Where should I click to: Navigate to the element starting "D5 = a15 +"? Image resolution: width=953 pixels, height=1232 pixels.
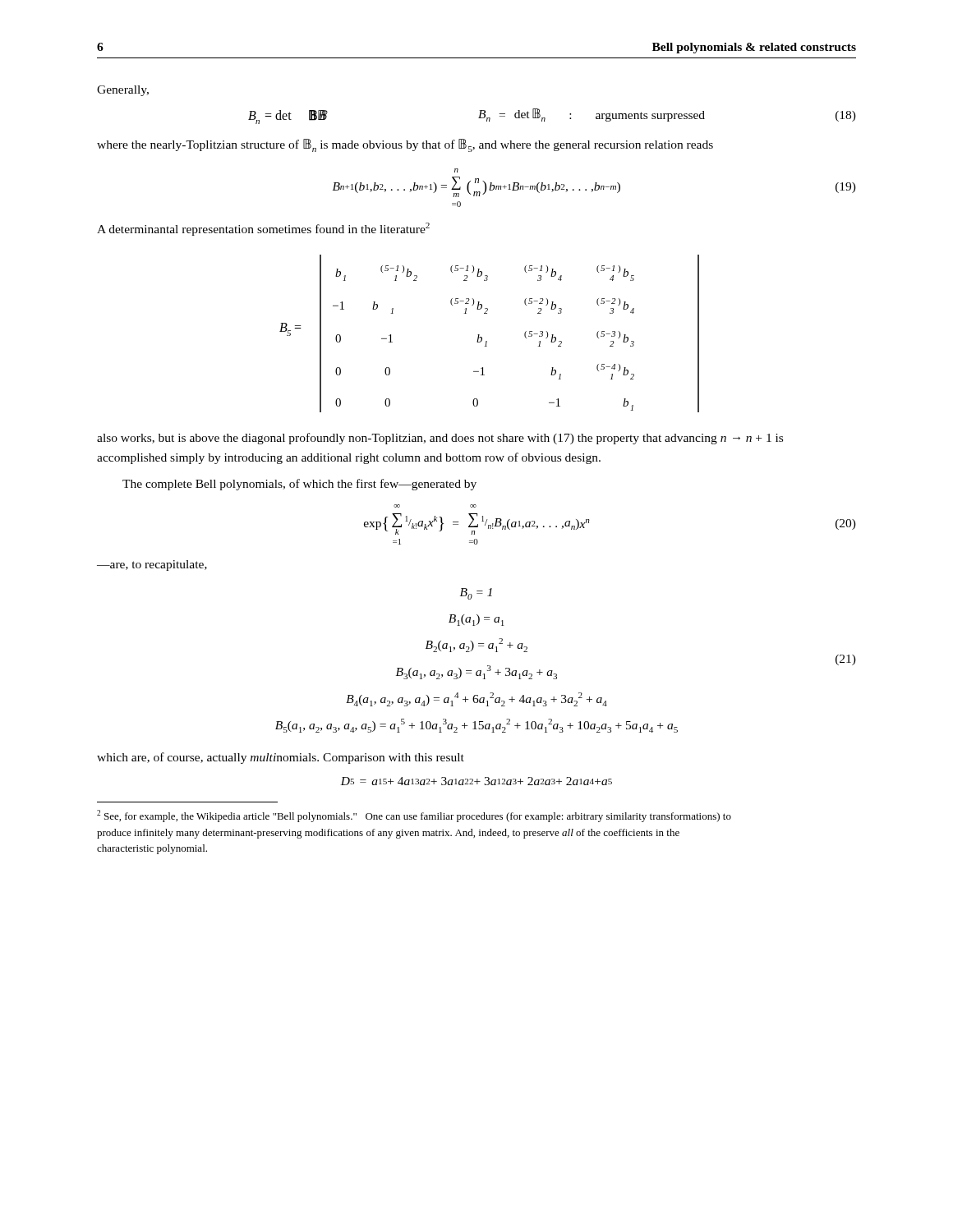[476, 781]
